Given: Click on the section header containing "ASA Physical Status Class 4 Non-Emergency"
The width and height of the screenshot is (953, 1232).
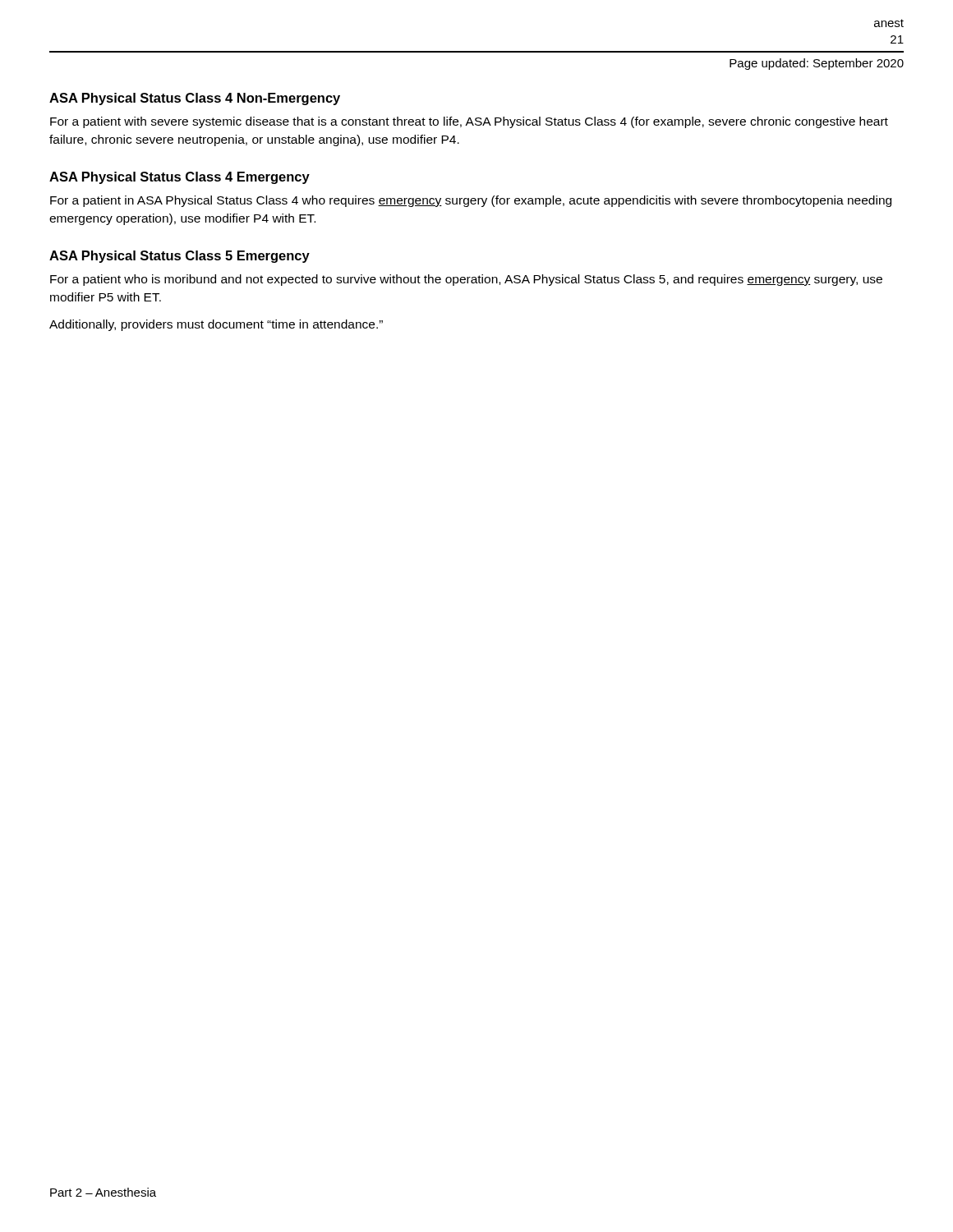Looking at the screenshot, I should point(195,98).
